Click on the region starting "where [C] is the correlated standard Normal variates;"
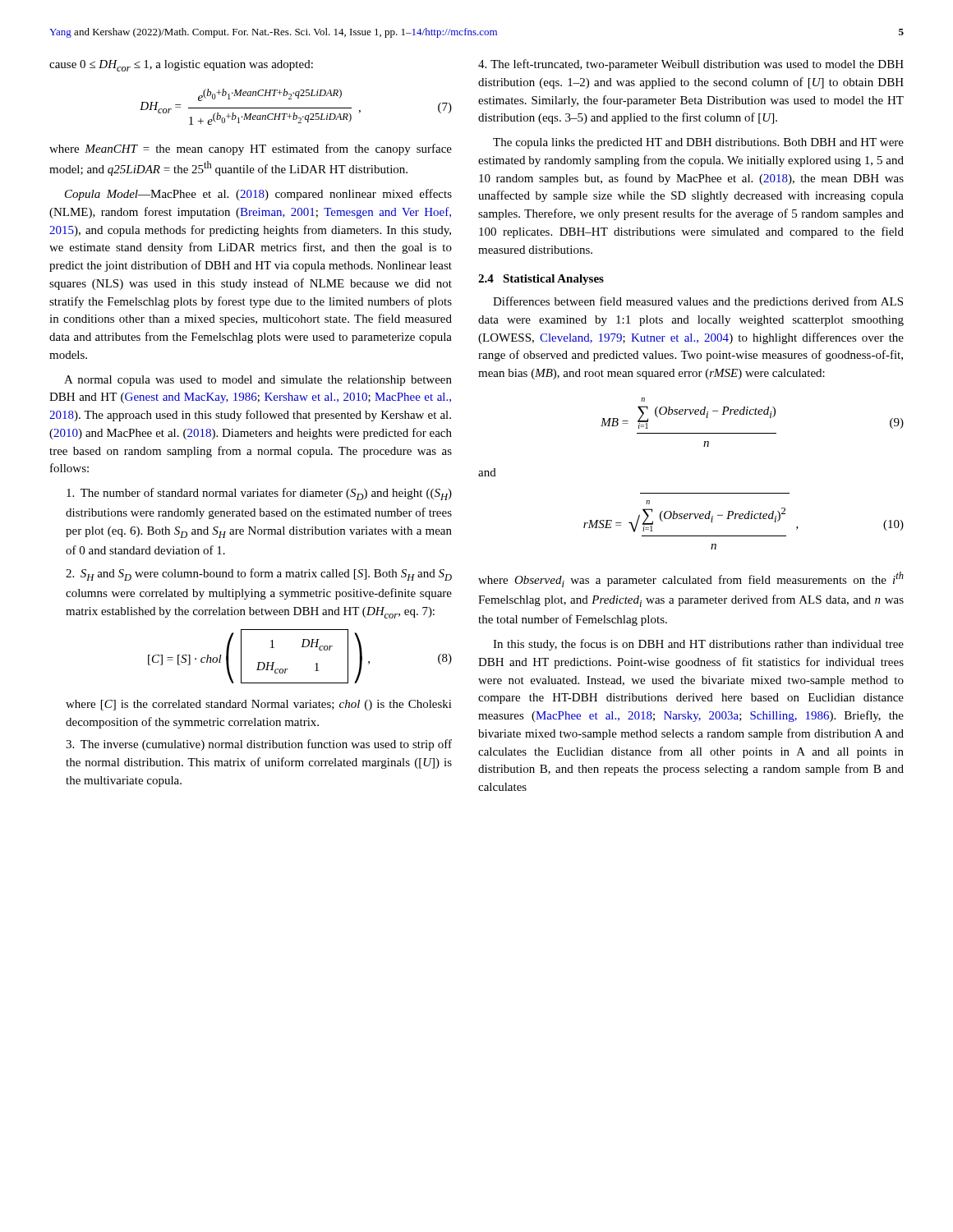Screen dimensions: 1232x953 [259, 713]
